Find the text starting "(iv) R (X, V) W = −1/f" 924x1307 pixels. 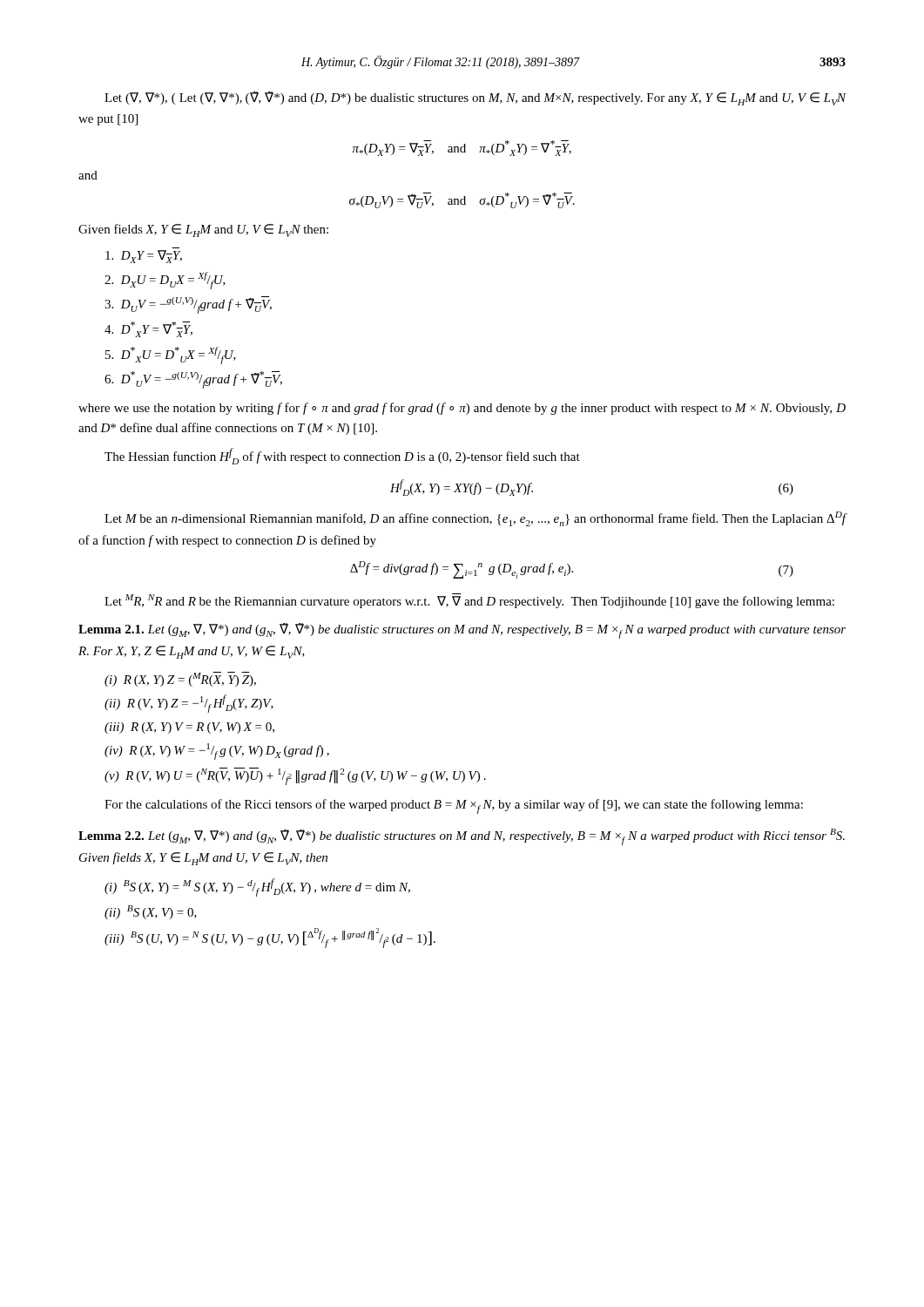coord(217,750)
